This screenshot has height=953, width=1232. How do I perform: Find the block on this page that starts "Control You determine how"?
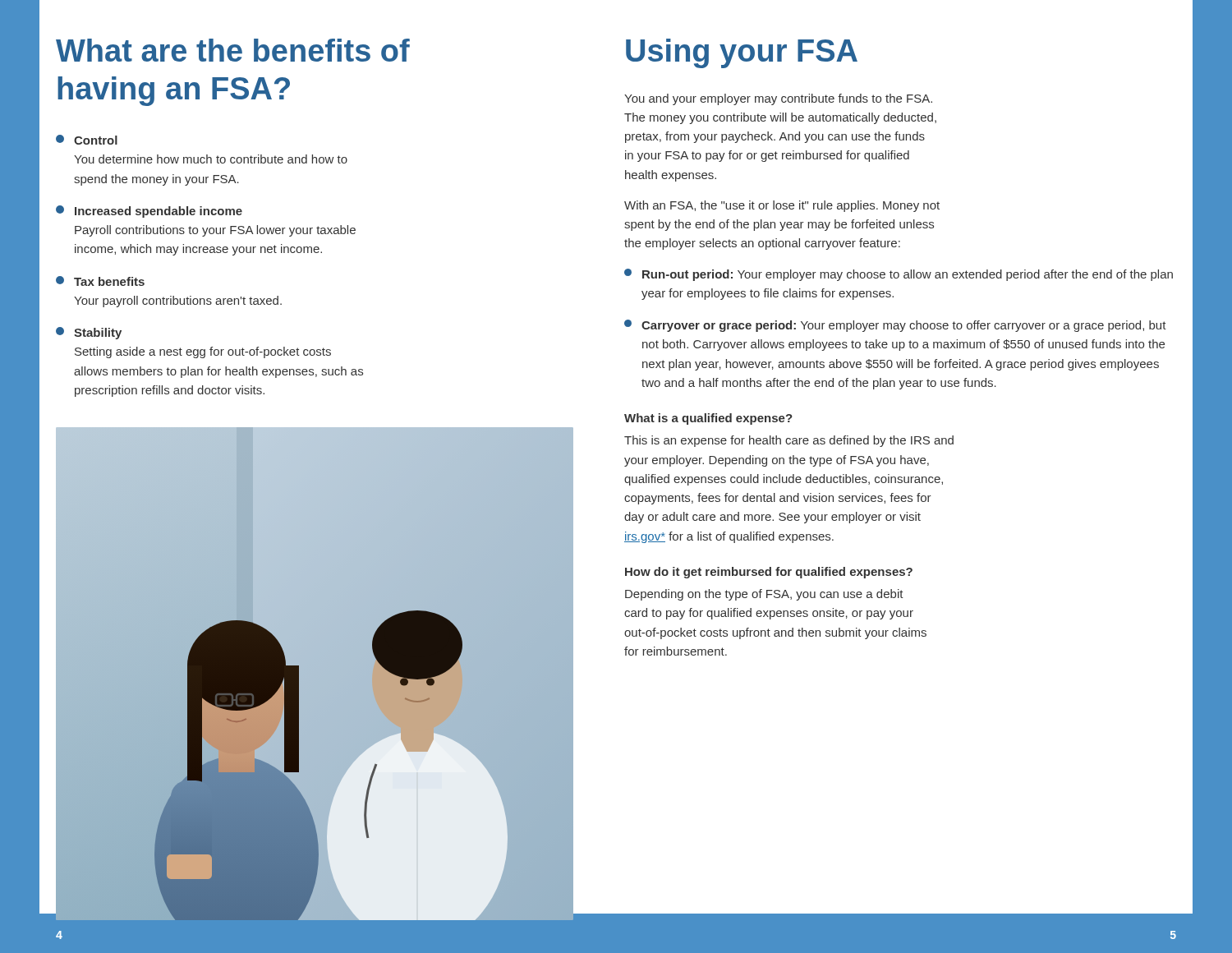pyautogui.click(x=301, y=159)
